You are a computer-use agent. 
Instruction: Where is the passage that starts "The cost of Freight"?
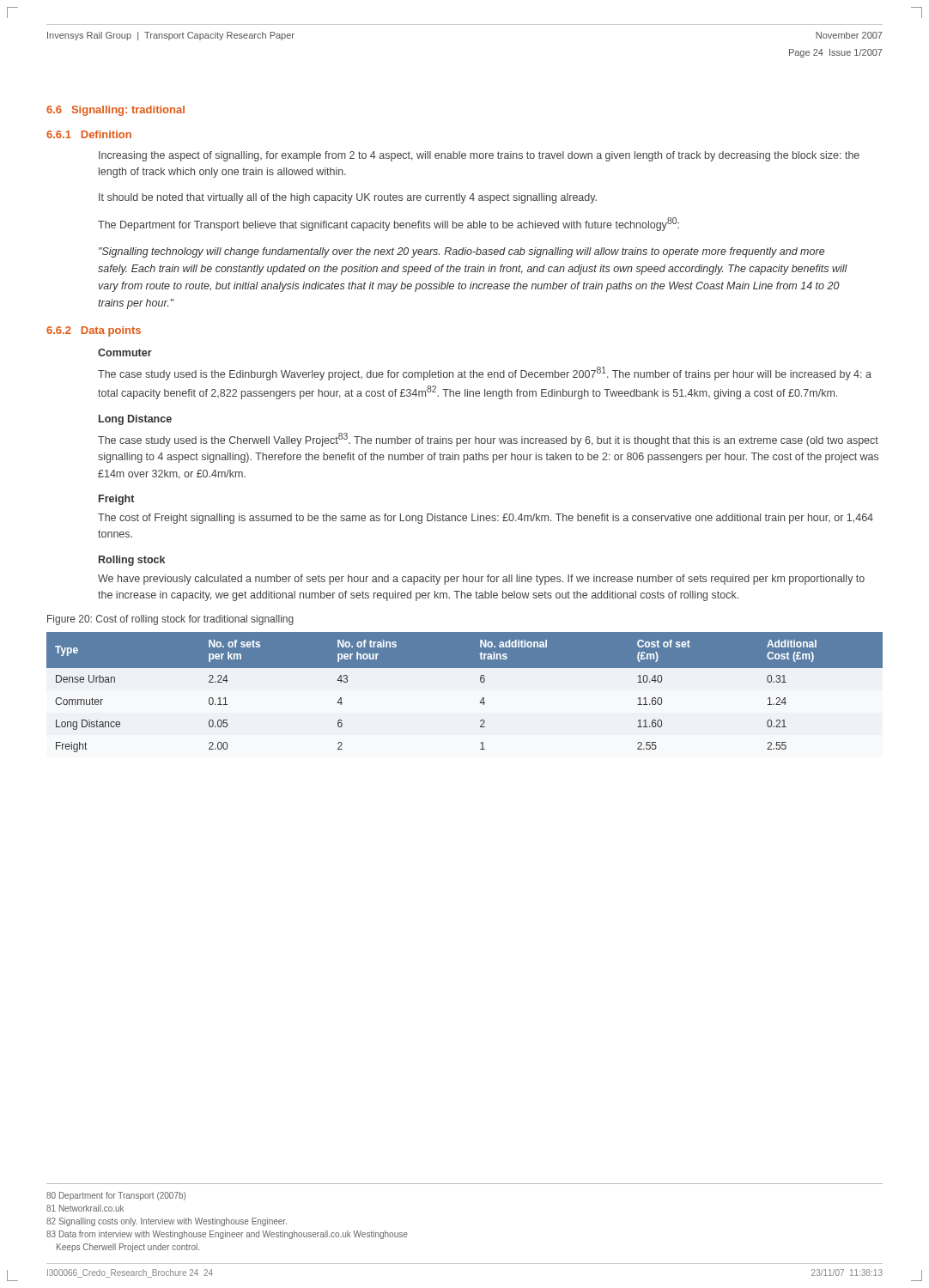click(486, 526)
